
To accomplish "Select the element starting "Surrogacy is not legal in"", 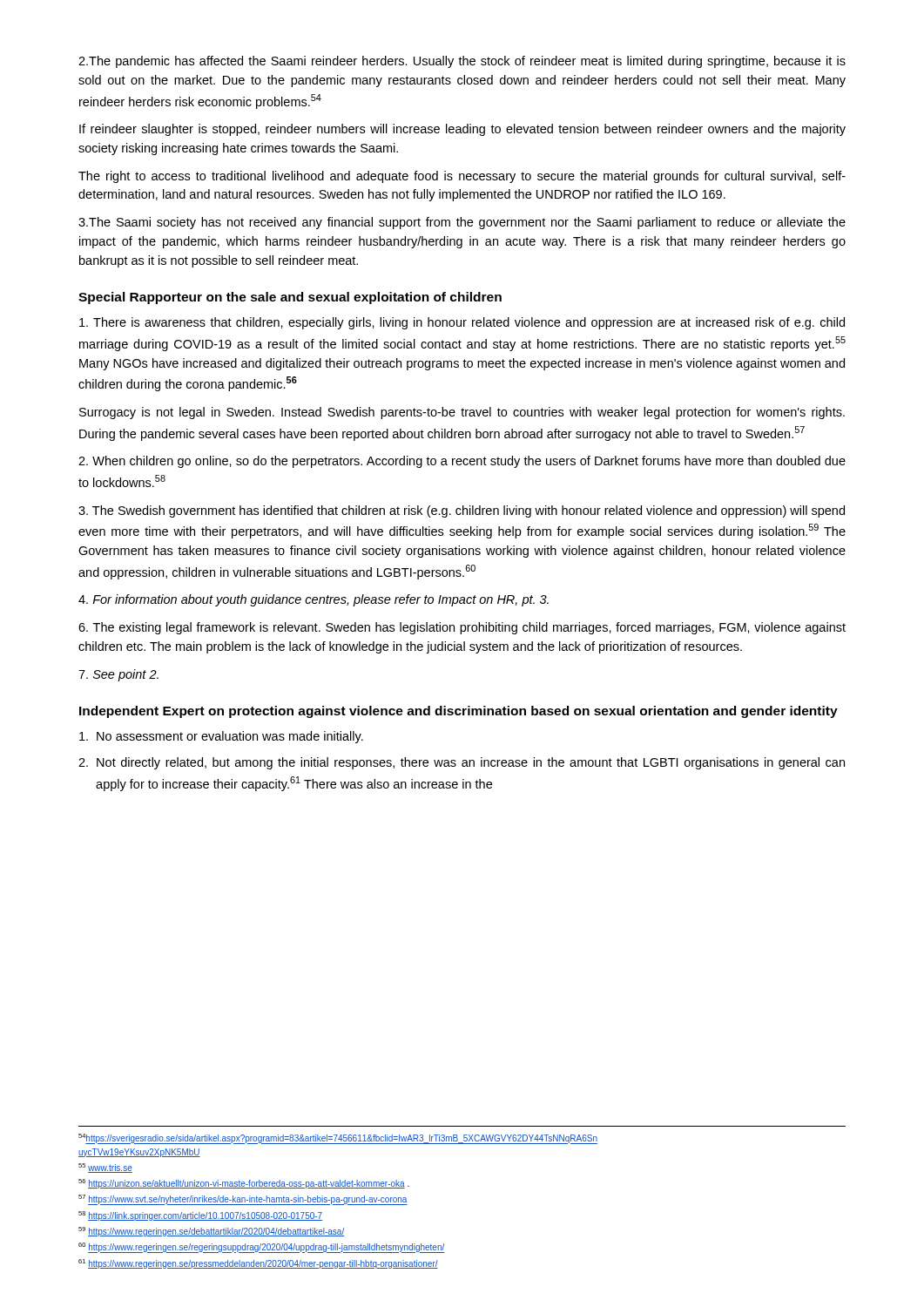I will point(462,424).
